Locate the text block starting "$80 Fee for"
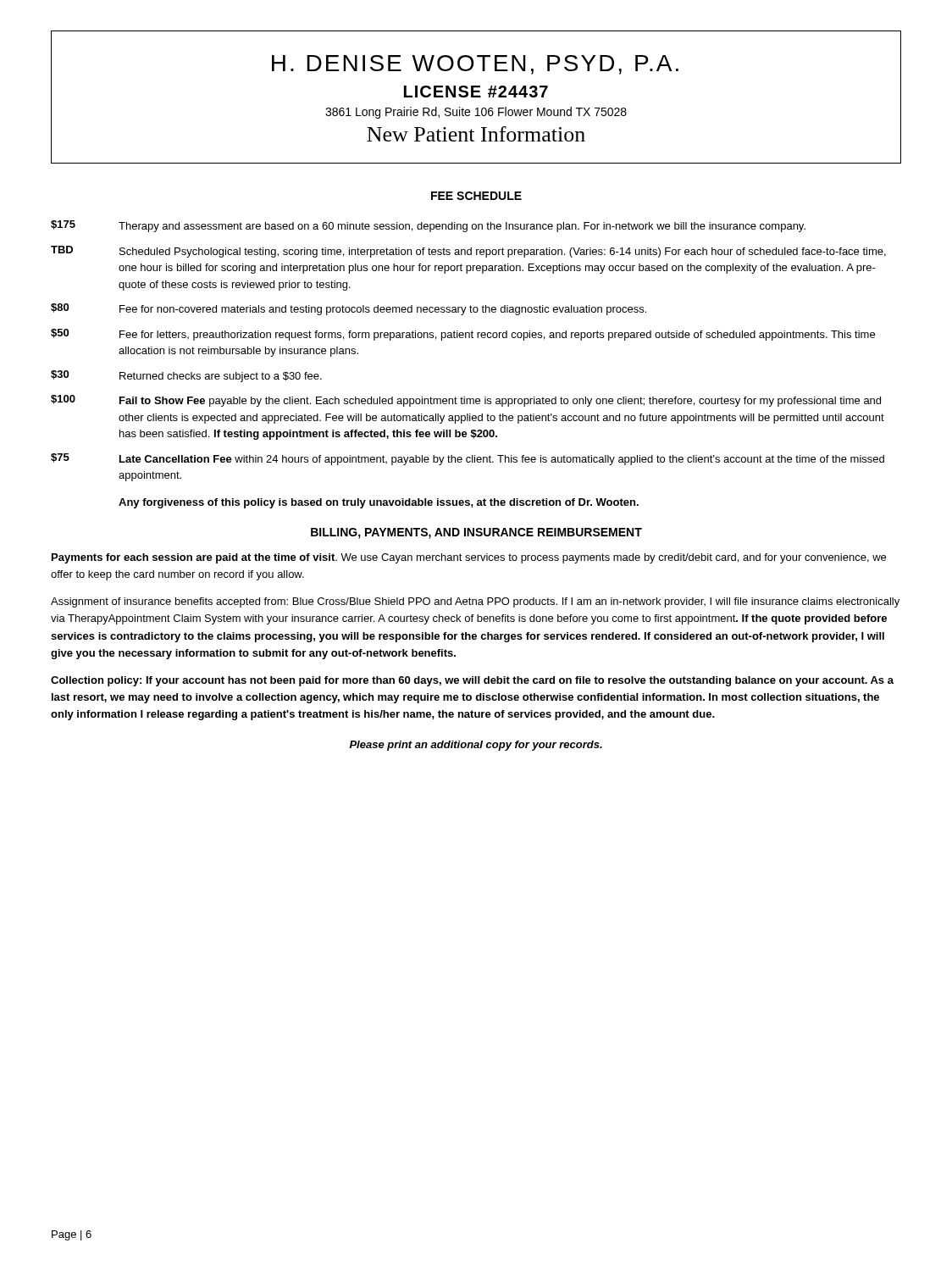This screenshot has height=1271, width=952. (476, 309)
